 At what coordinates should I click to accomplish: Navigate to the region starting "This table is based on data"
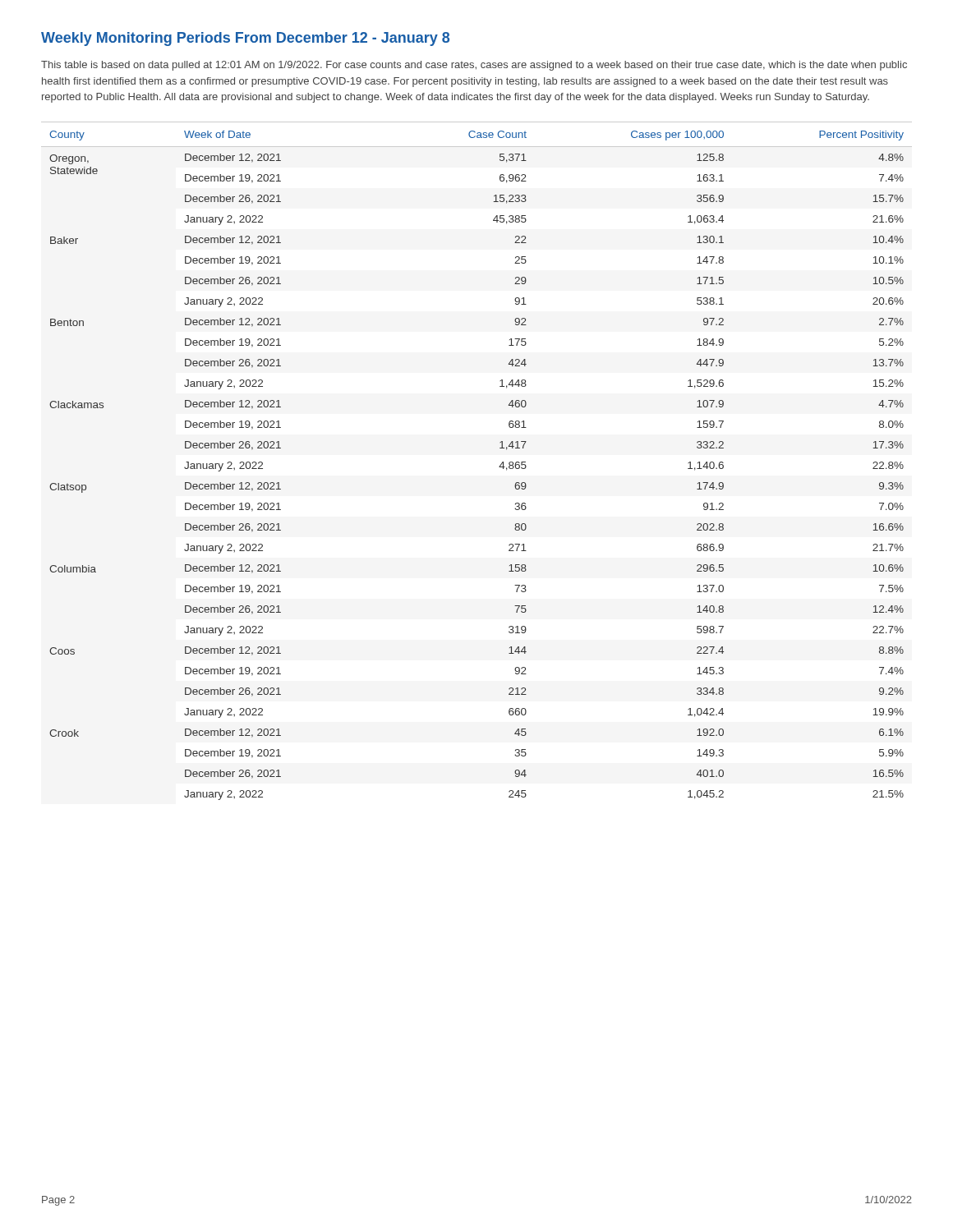[x=474, y=80]
